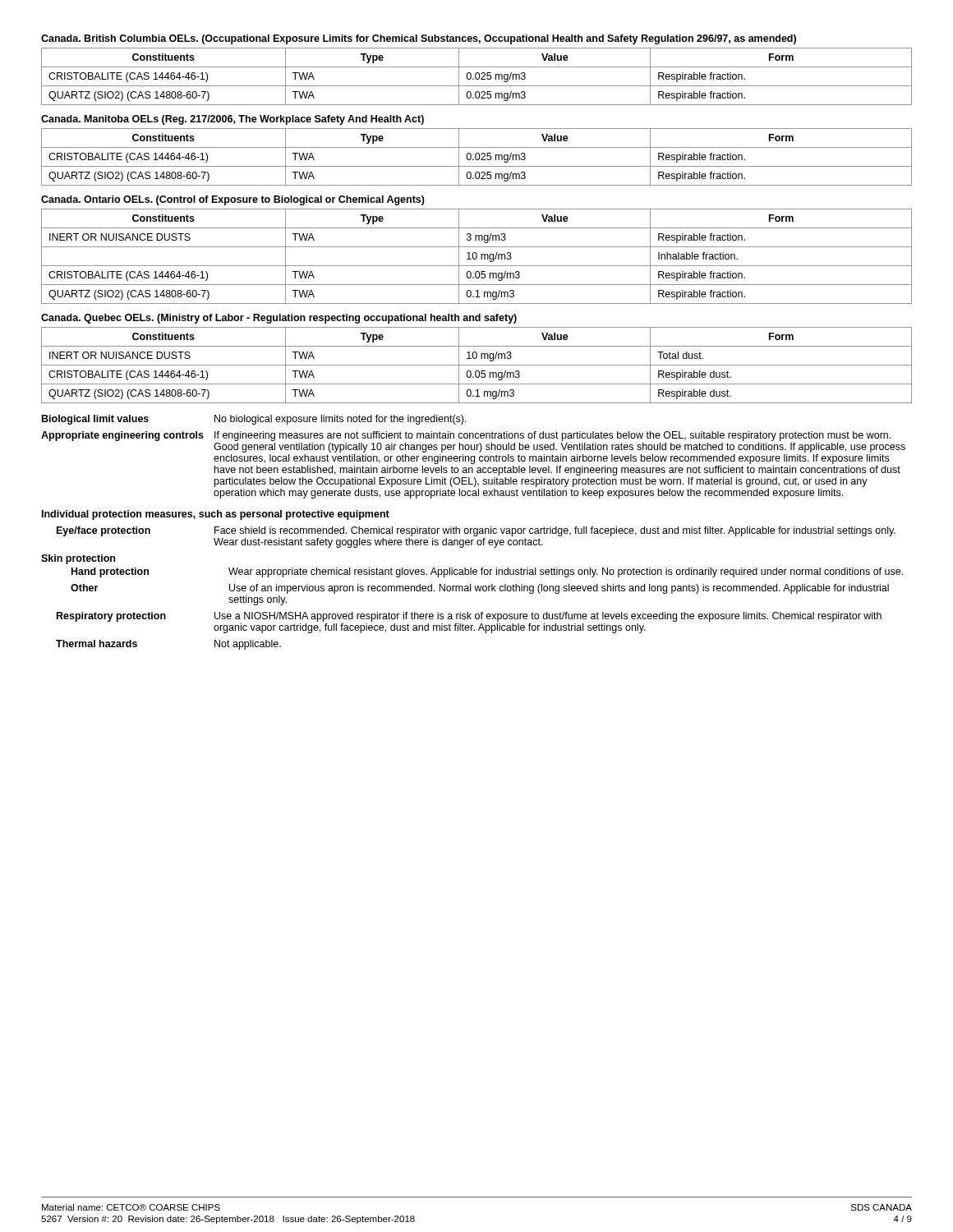Image resolution: width=953 pixels, height=1232 pixels.
Task: Point to the block beginning "Appropriate engineering controls If"
Action: click(x=476, y=464)
